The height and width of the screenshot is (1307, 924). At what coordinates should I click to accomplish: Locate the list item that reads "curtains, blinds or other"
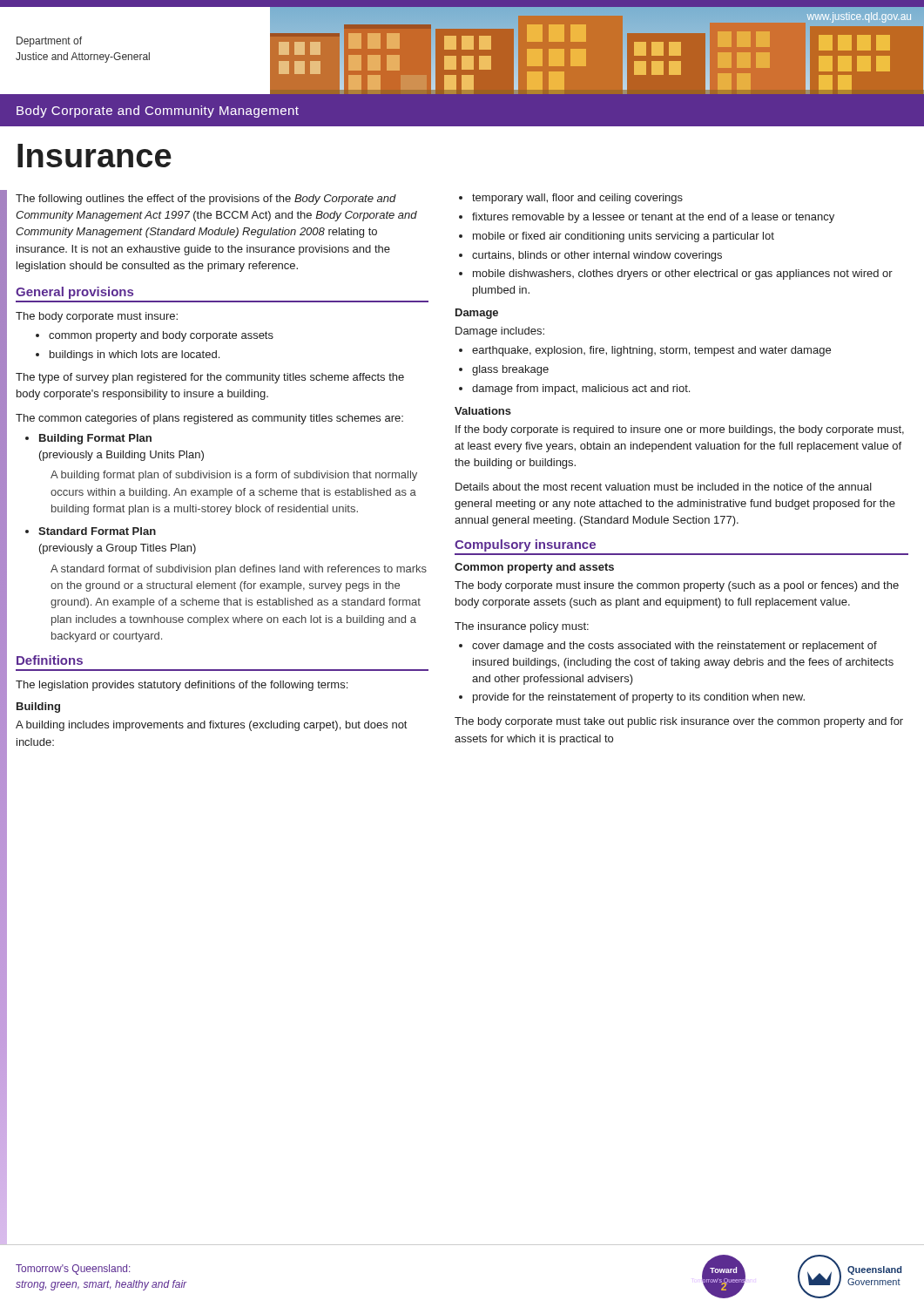pos(681,255)
